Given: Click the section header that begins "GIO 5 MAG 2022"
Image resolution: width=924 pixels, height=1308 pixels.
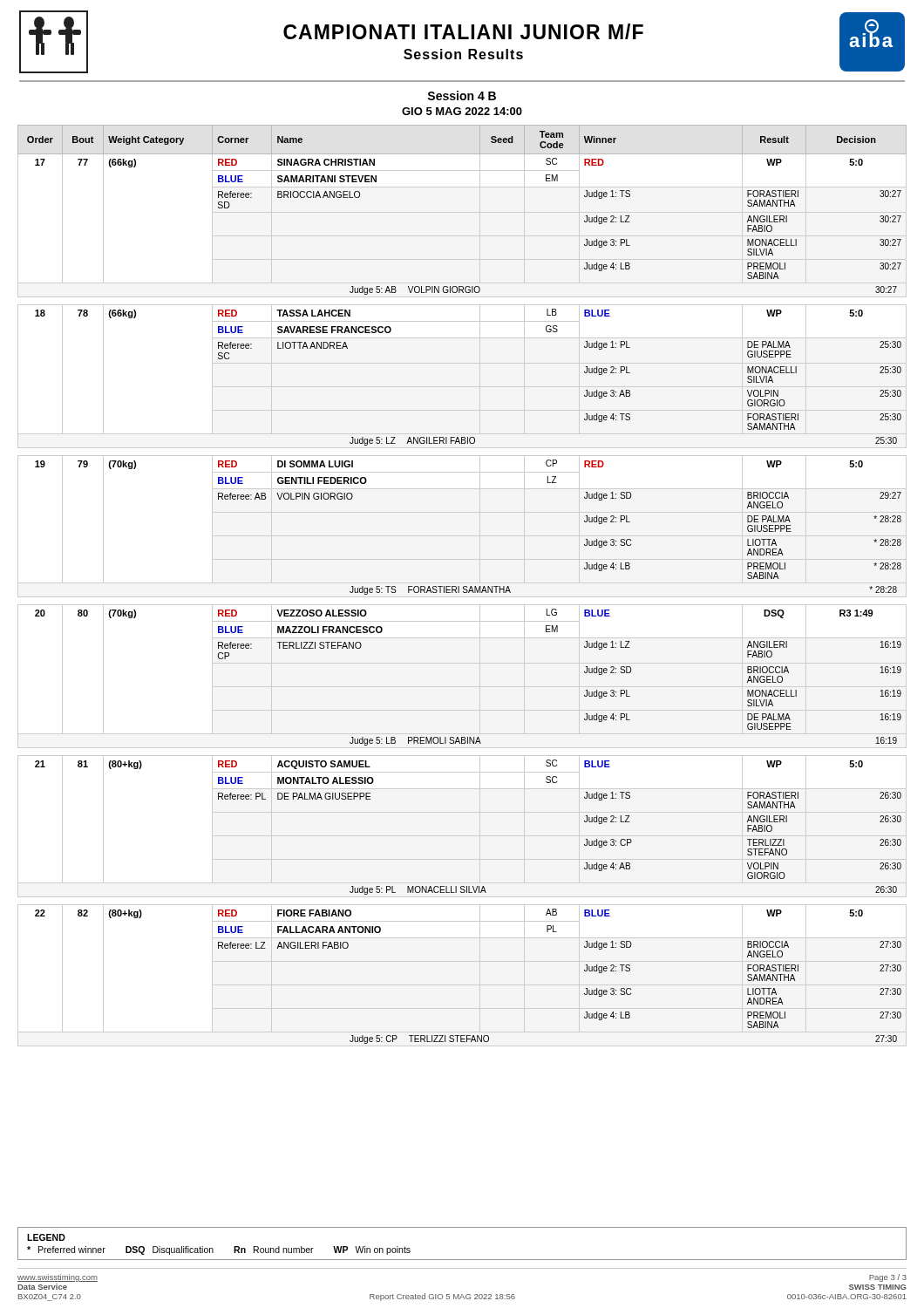Looking at the screenshot, I should pyautogui.click(x=462, y=111).
